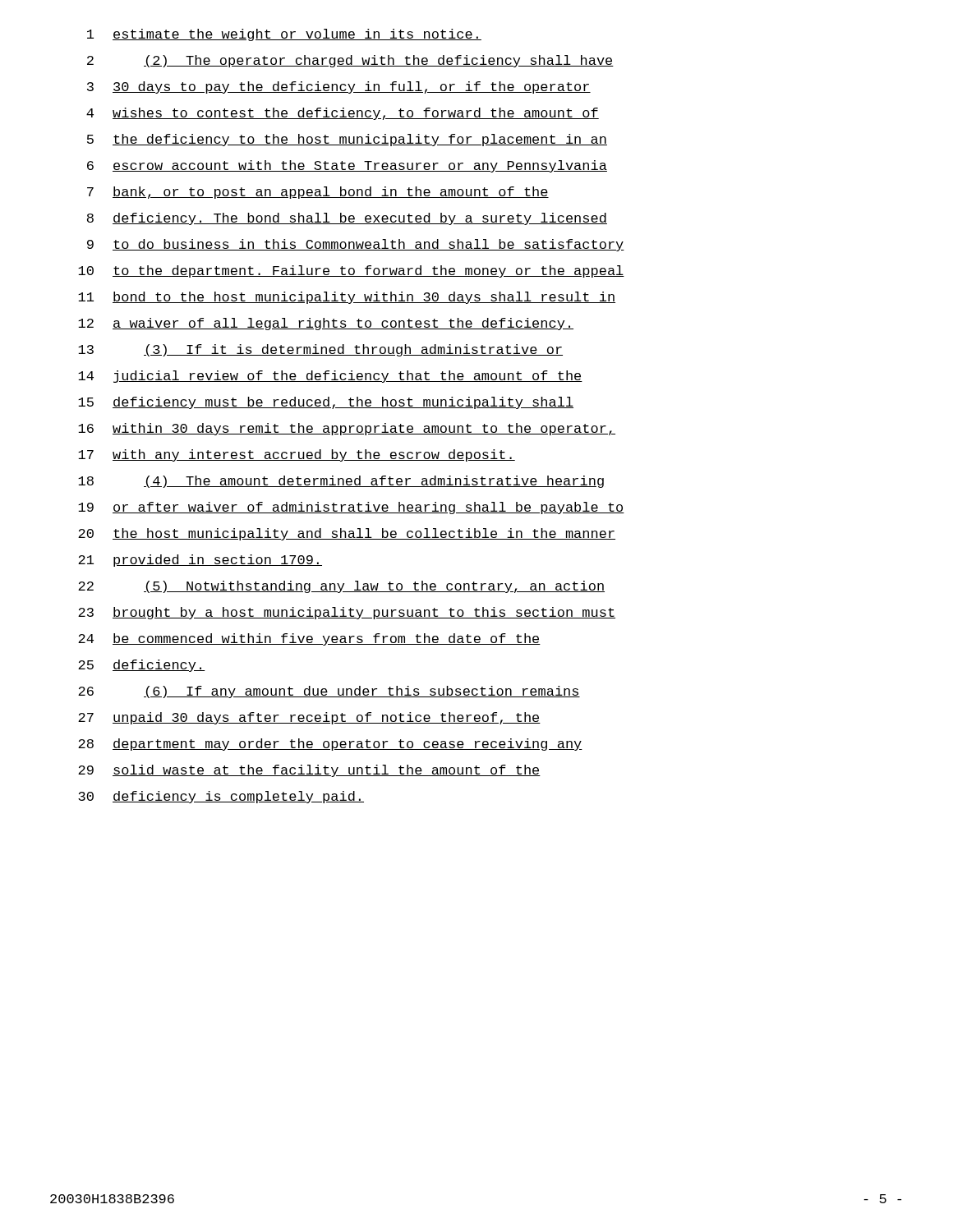
Task: Point to the block beginning "7 bank, or"
Action: 476,193
